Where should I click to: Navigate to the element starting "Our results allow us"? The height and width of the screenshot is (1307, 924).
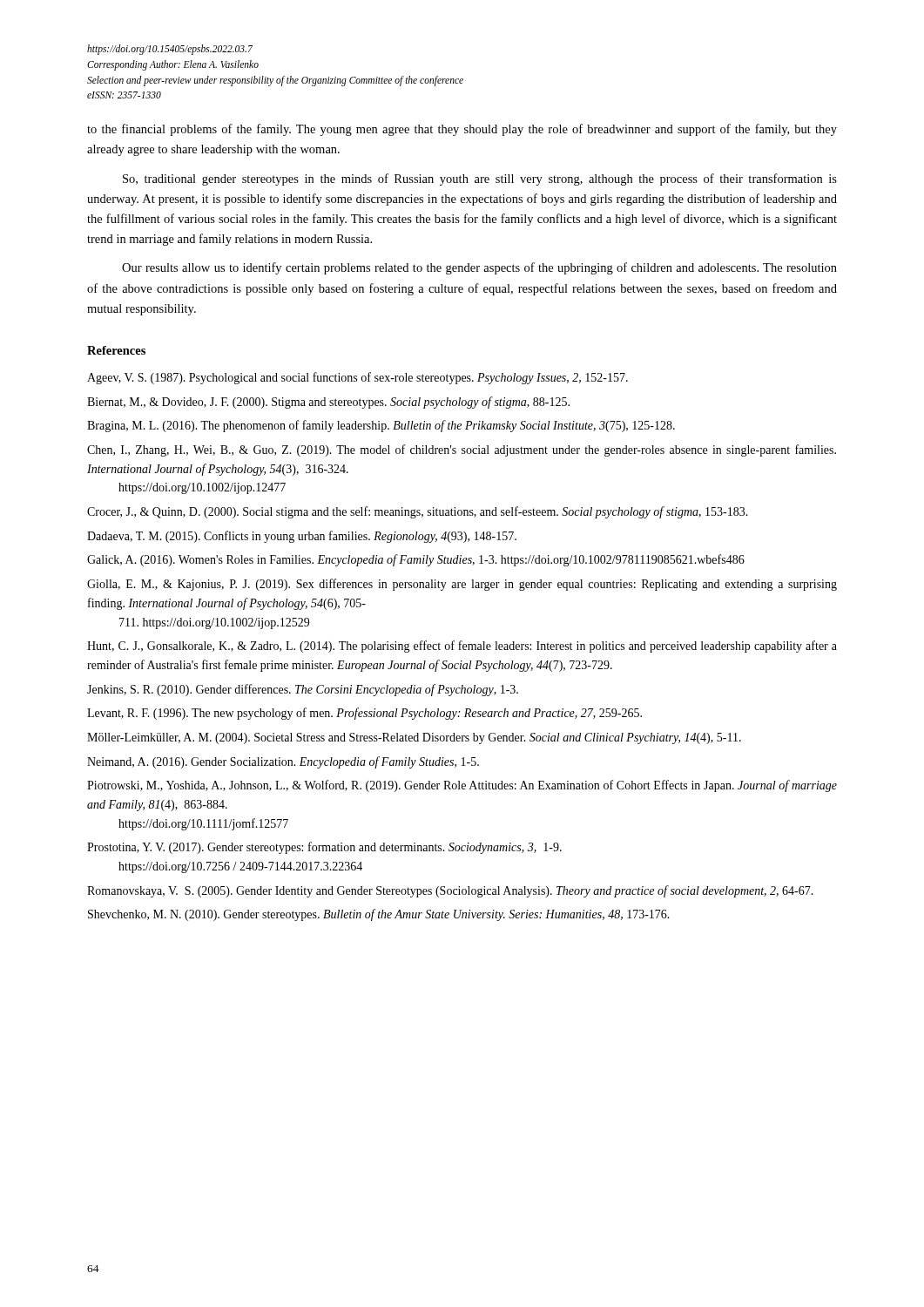pyautogui.click(x=462, y=289)
